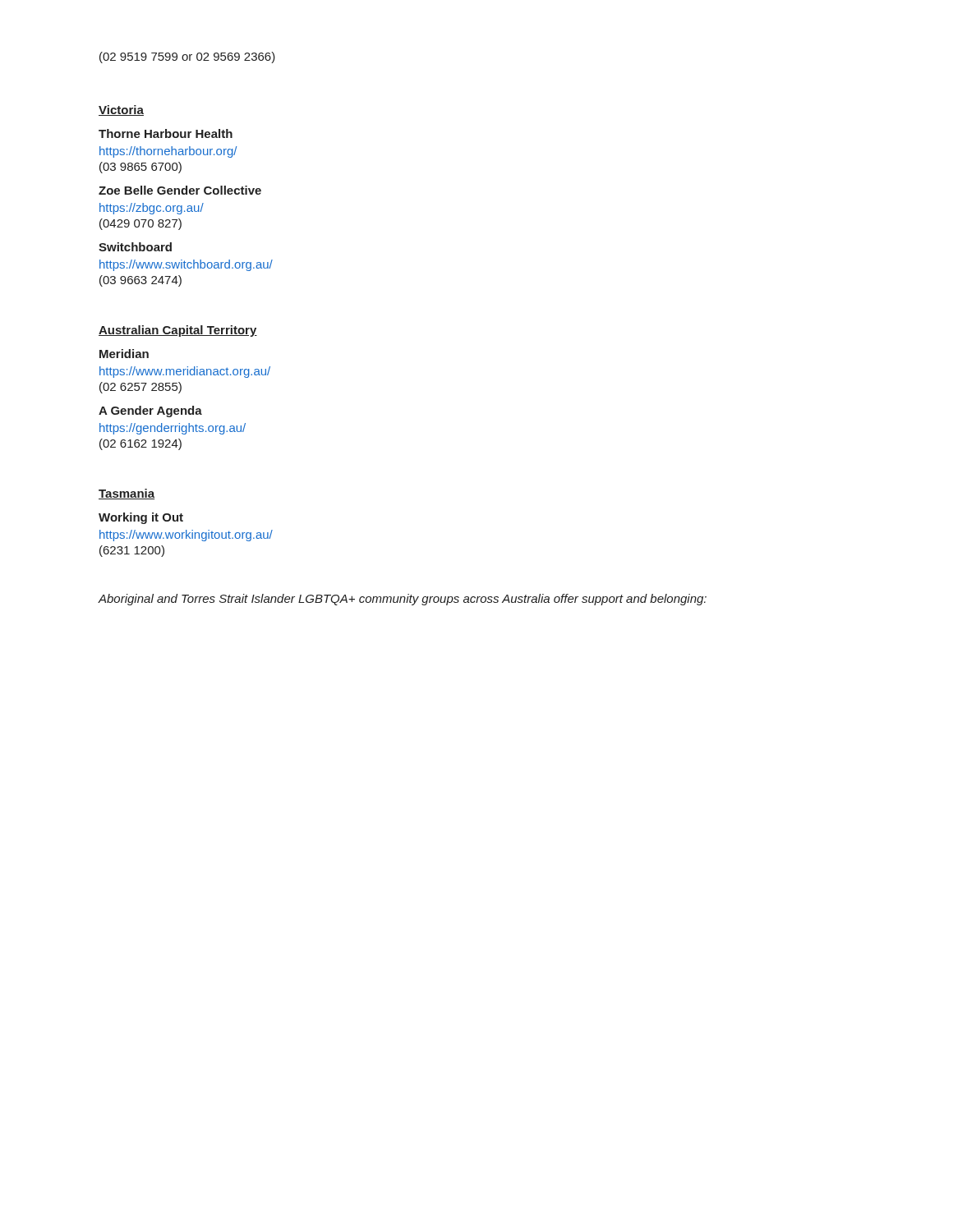Select the text starting "Thorne Harbour Health"
953x1232 pixels.
(x=166, y=133)
